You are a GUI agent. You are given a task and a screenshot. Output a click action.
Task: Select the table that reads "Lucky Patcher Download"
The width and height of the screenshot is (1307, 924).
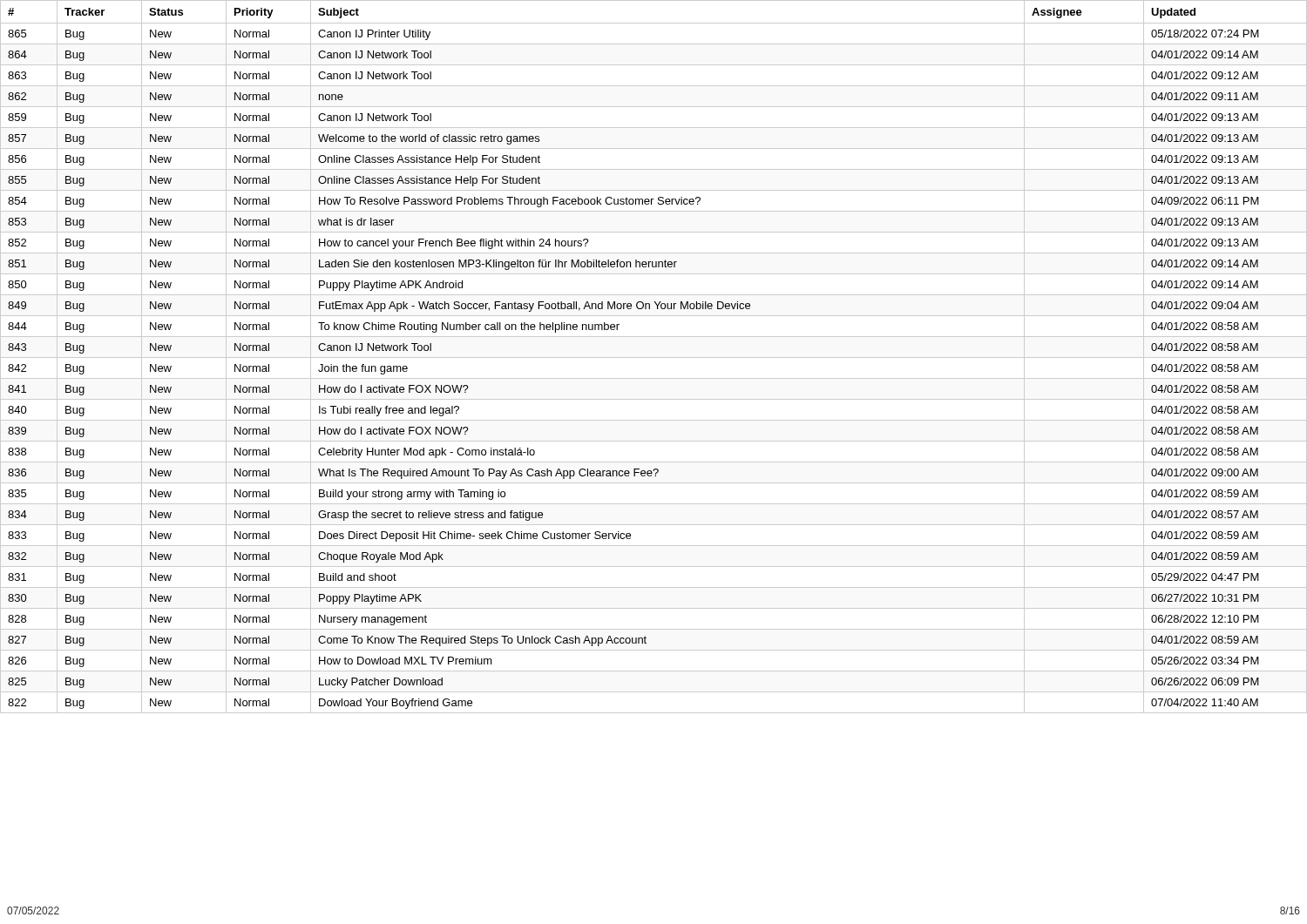tap(654, 445)
